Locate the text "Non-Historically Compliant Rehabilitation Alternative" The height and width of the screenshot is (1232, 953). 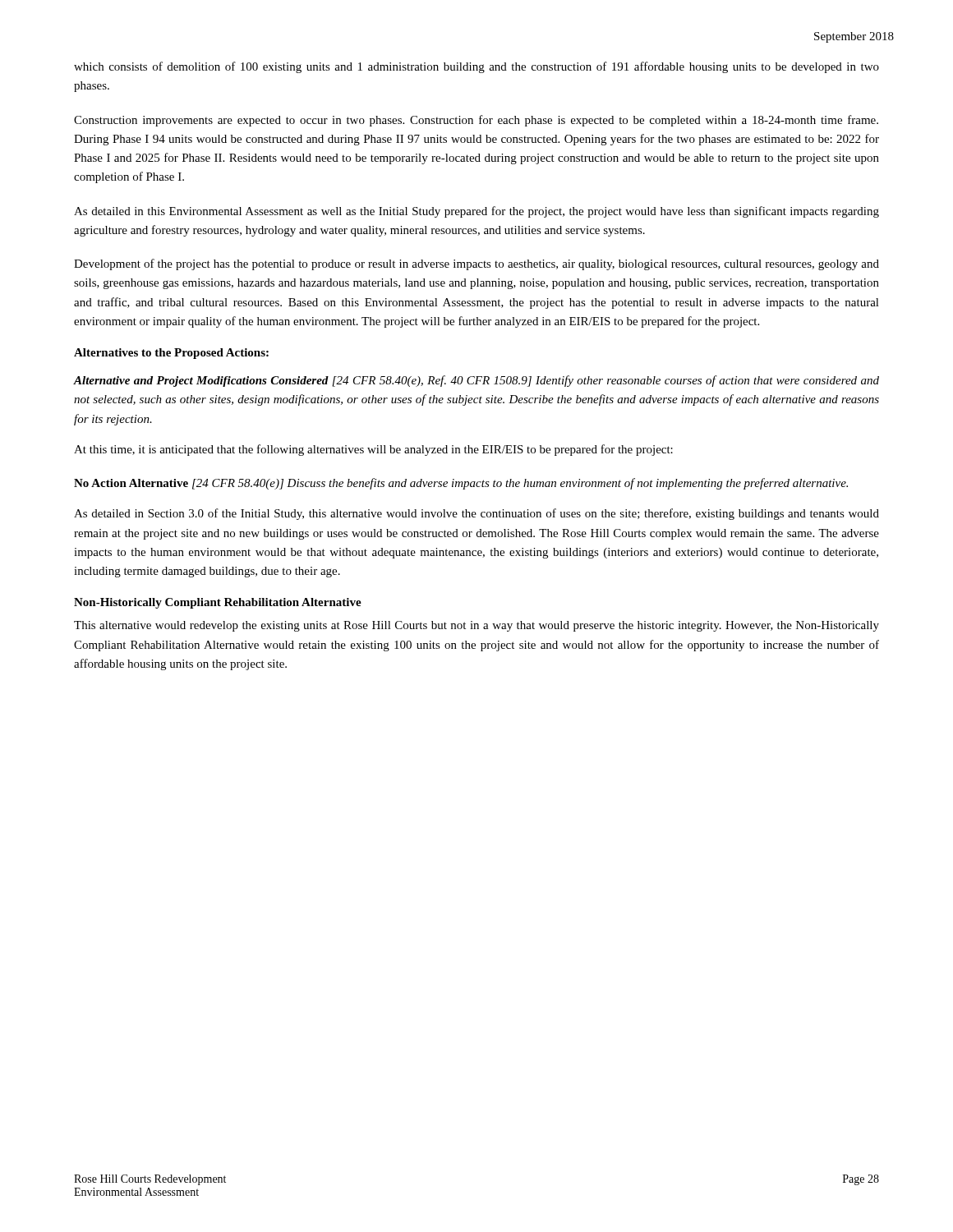pos(218,602)
